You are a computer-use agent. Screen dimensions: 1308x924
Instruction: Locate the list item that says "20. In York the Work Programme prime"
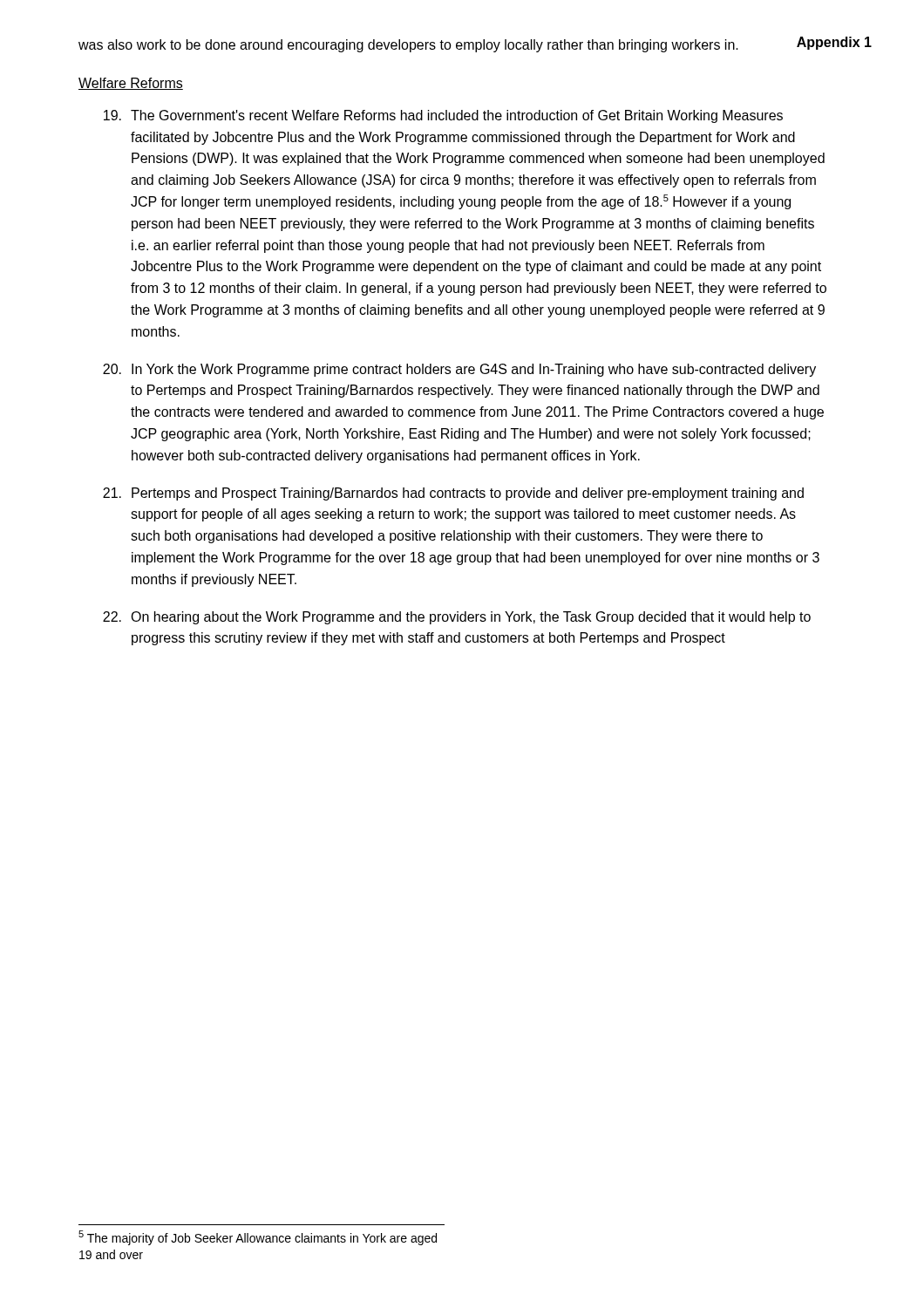(x=453, y=413)
